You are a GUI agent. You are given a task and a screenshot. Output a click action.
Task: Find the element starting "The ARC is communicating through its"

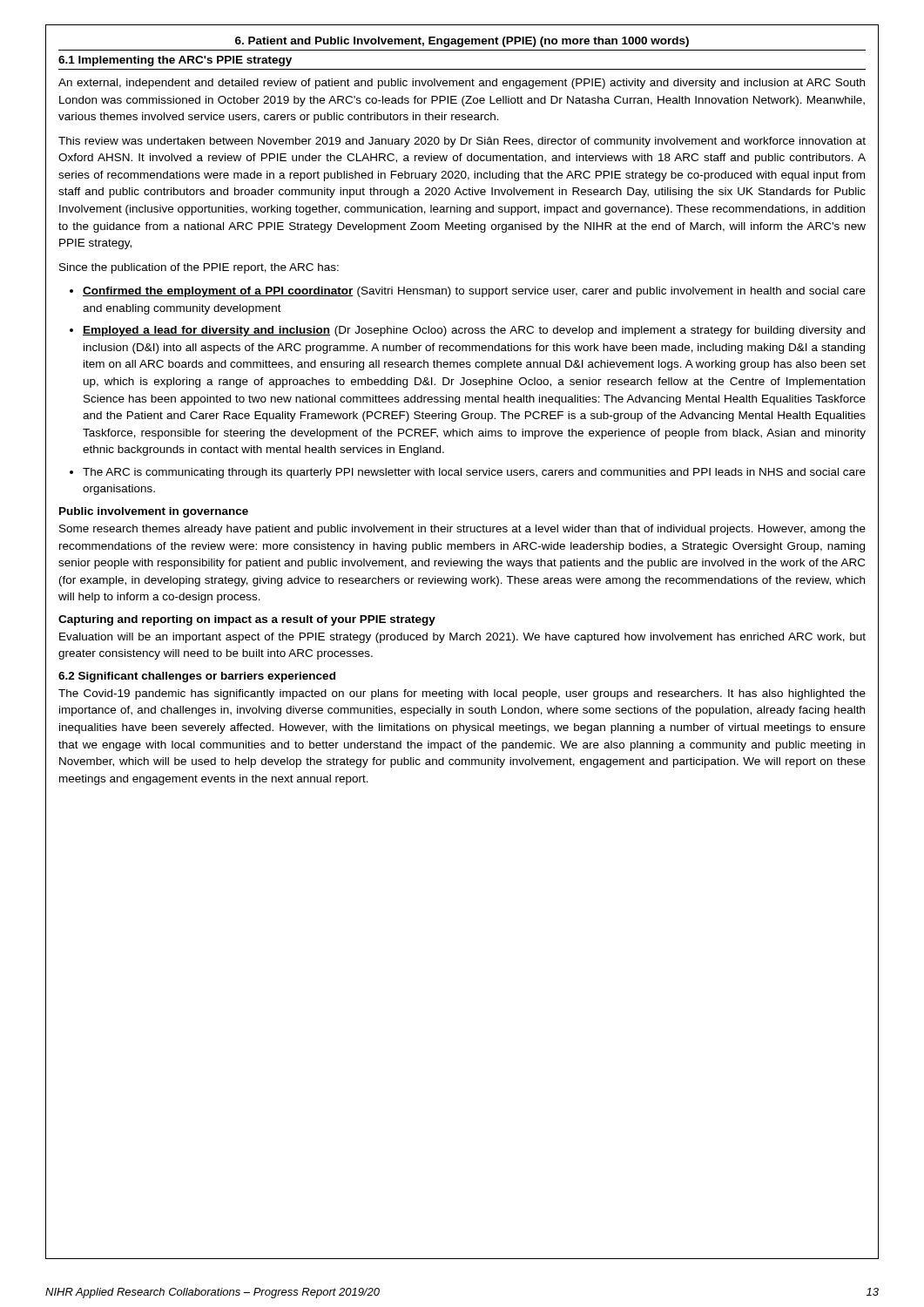click(x=474, y=480)
